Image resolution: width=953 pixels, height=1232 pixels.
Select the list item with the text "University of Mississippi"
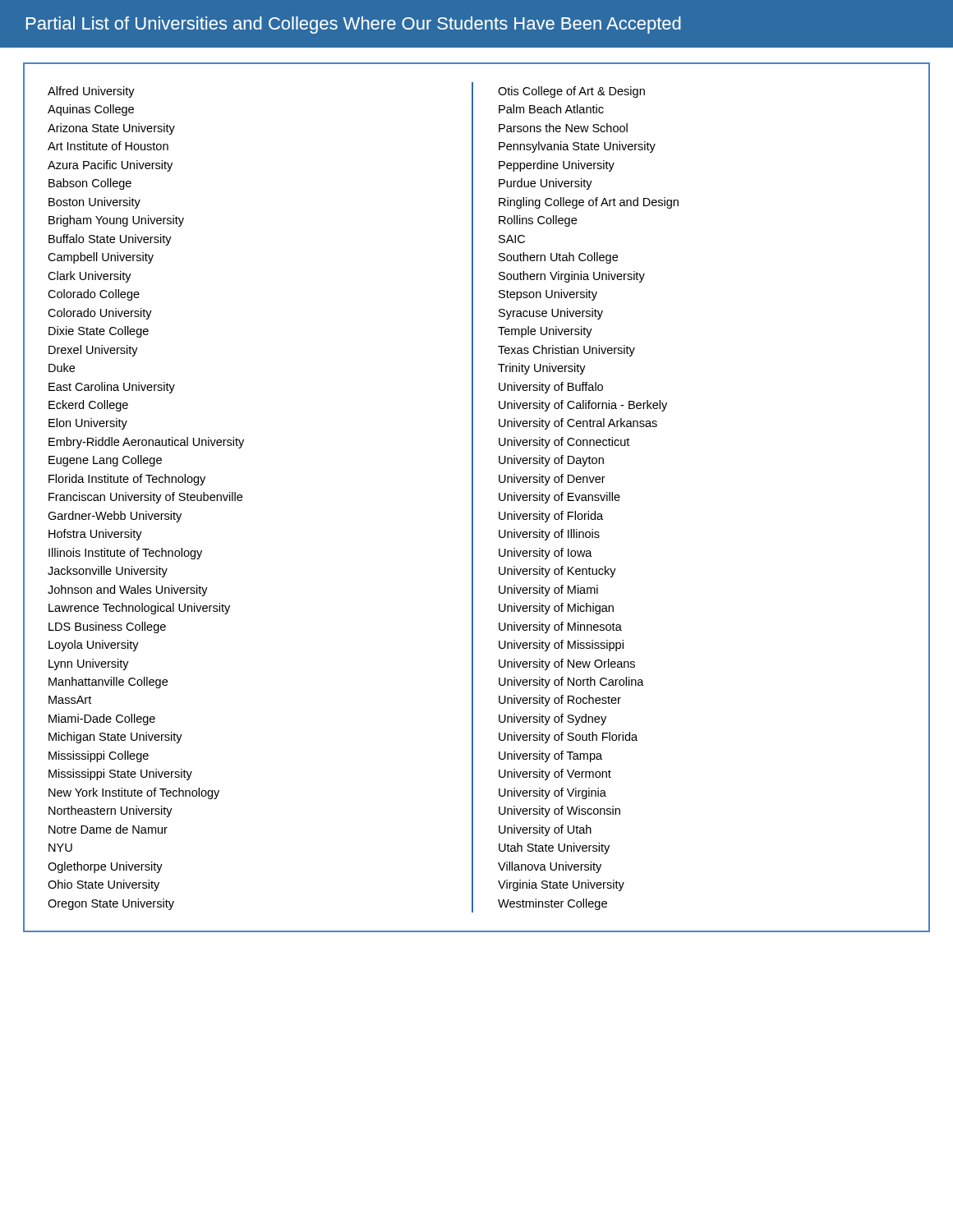(561, 645)
